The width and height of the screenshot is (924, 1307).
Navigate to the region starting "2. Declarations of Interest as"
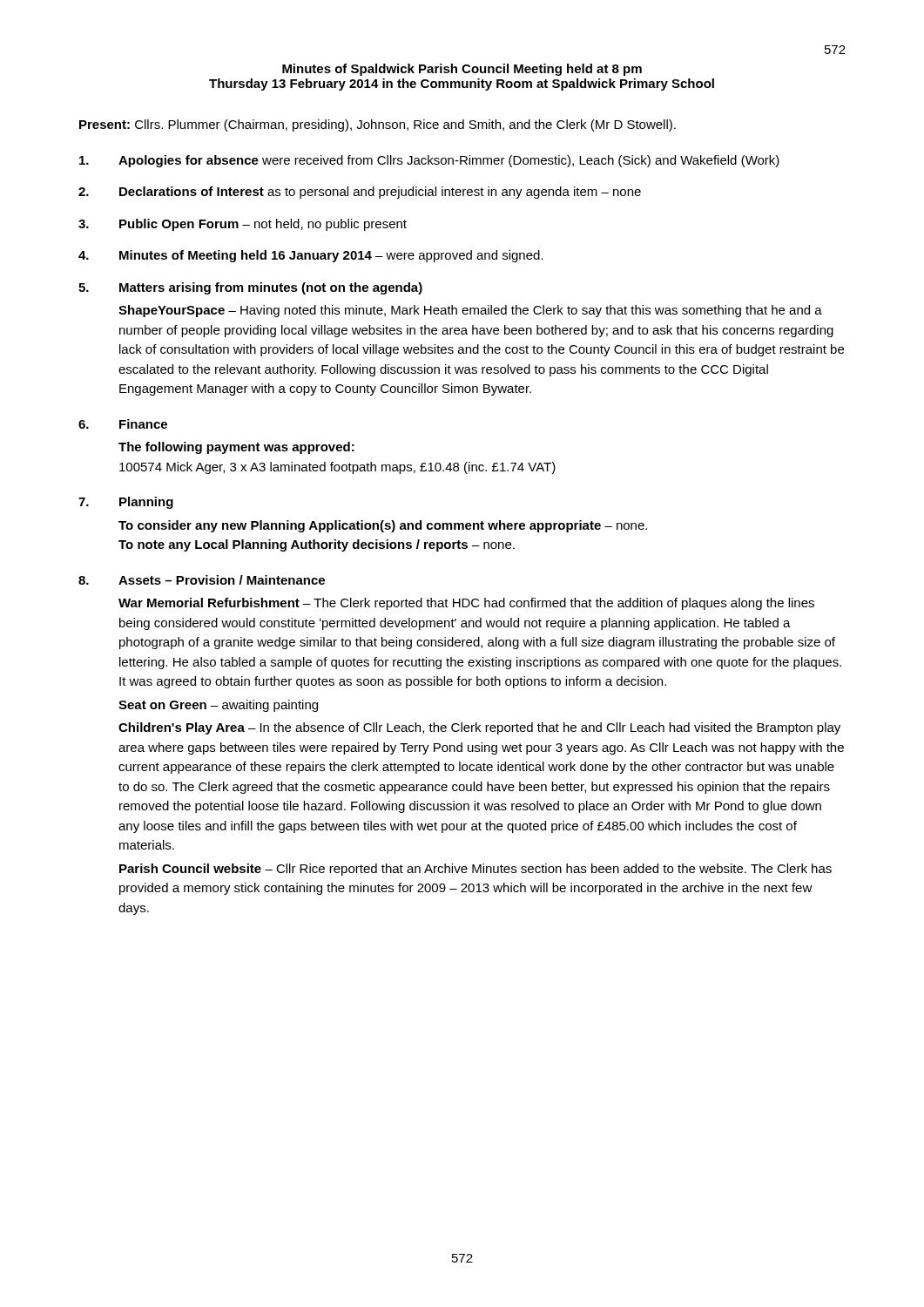coord(462,192)
